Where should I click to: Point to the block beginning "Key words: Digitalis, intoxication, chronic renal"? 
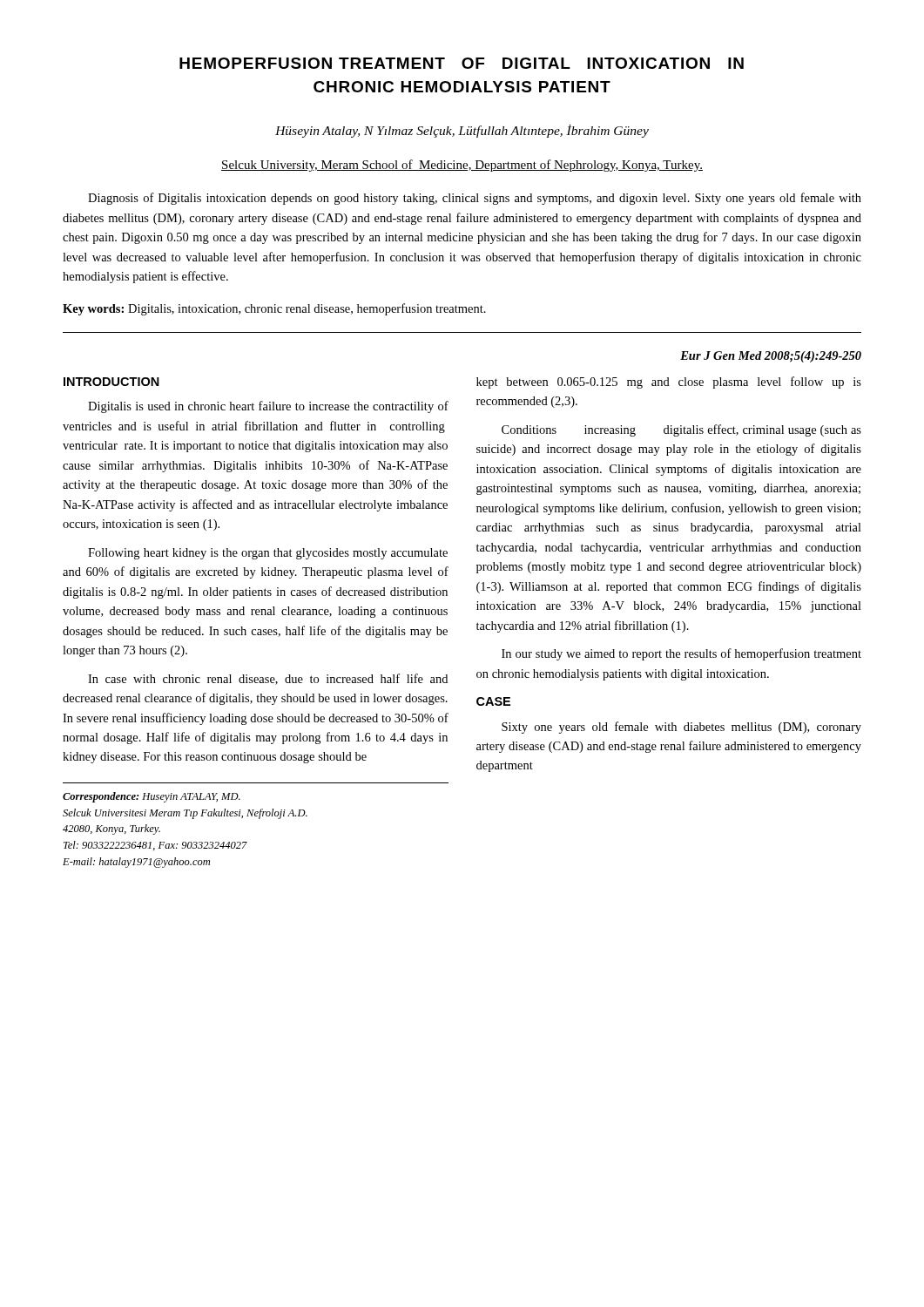tap(275, 308)
